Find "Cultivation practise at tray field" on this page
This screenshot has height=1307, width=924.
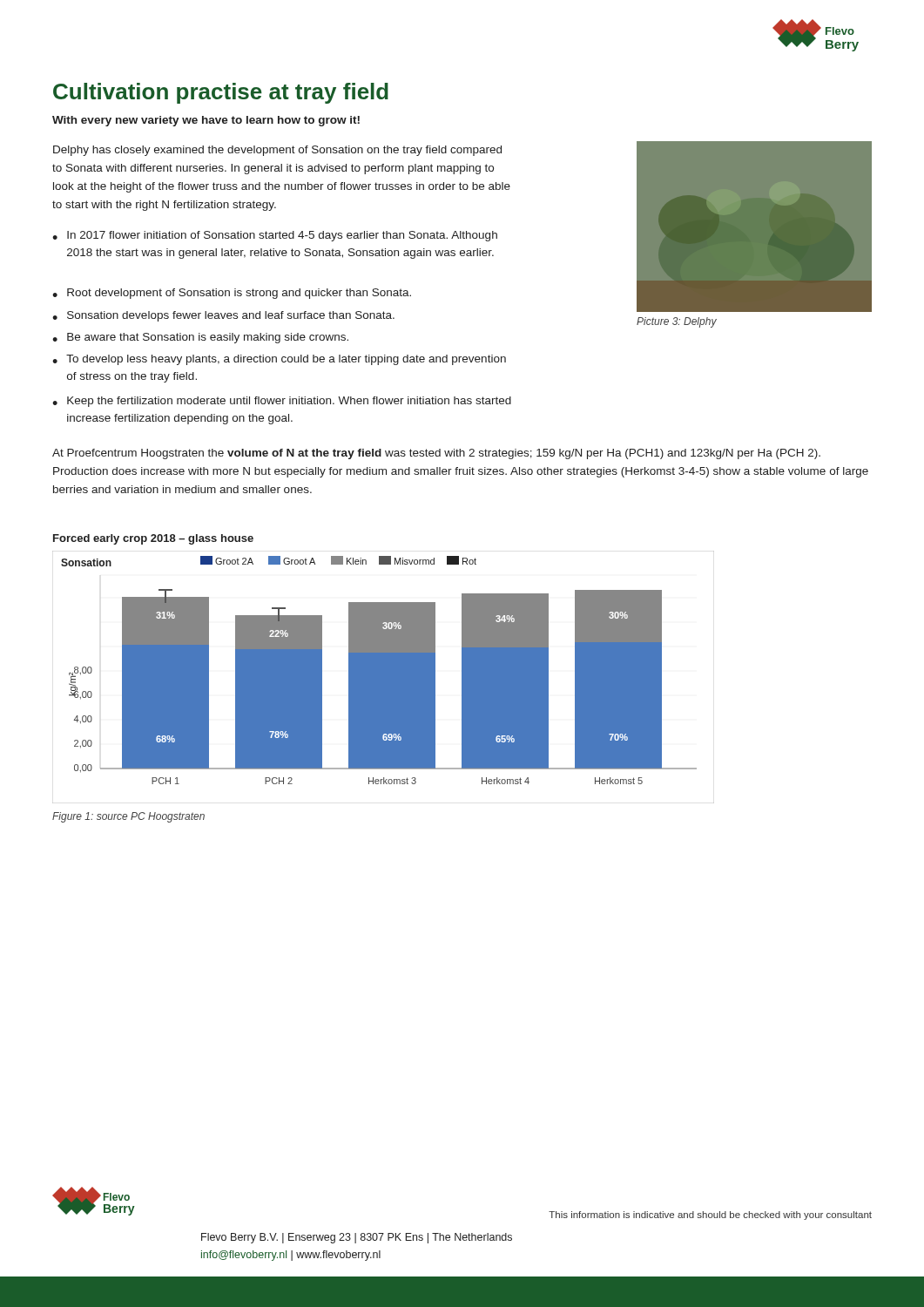pyautogui.click(x=221, y=91)
